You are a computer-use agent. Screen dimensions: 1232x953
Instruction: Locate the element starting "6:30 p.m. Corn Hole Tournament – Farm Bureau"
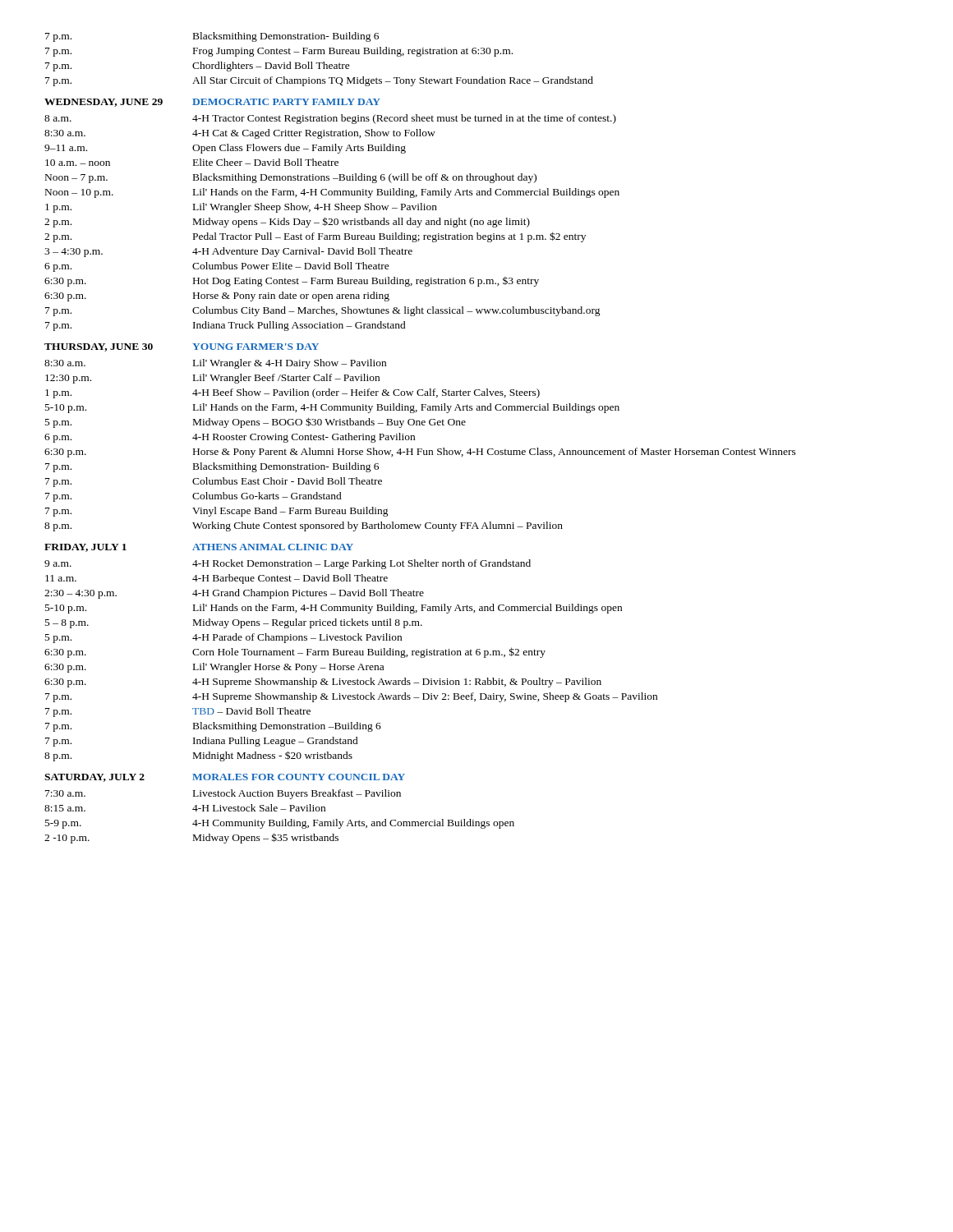476,652
